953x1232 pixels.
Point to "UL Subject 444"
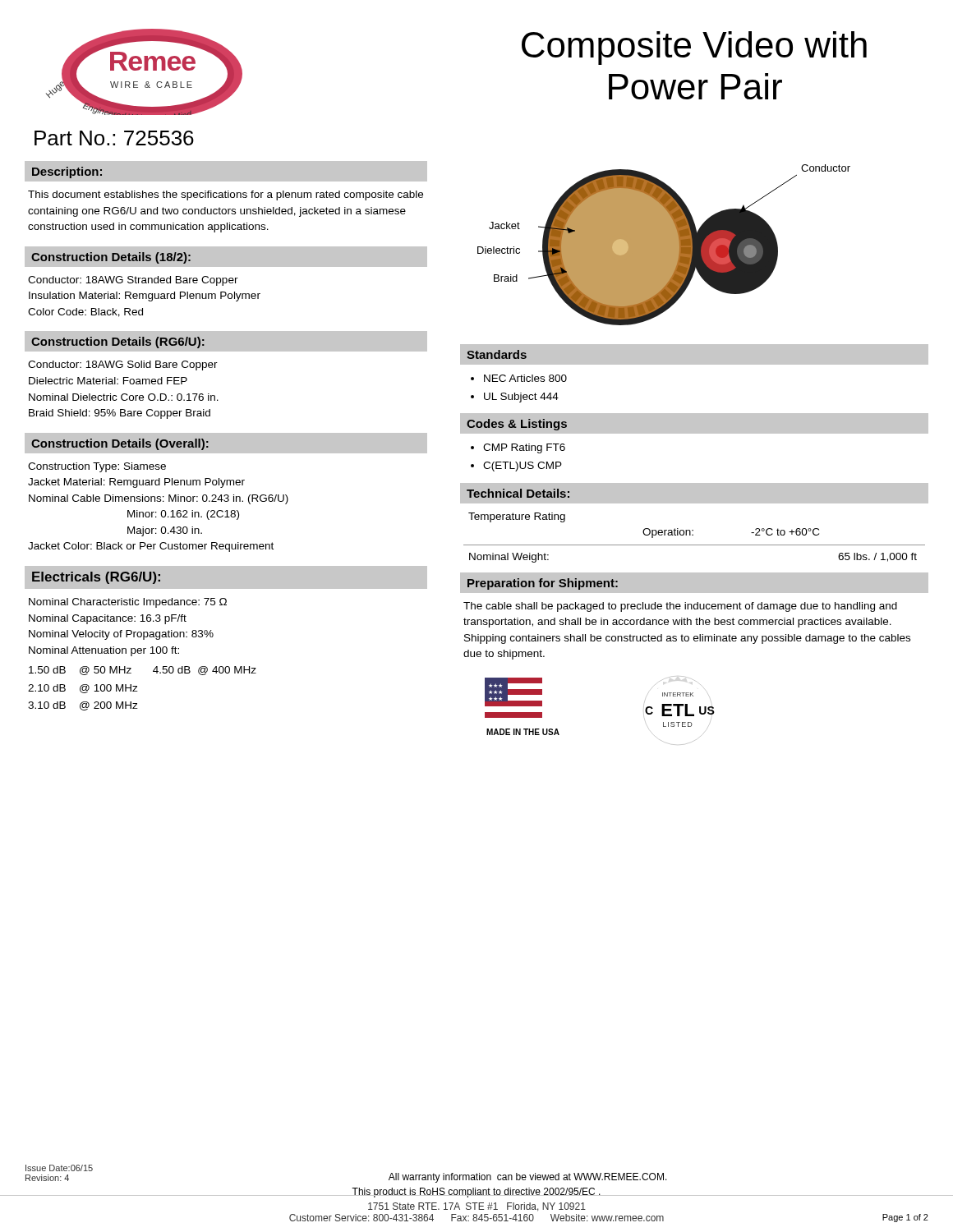tap(521, 396)
